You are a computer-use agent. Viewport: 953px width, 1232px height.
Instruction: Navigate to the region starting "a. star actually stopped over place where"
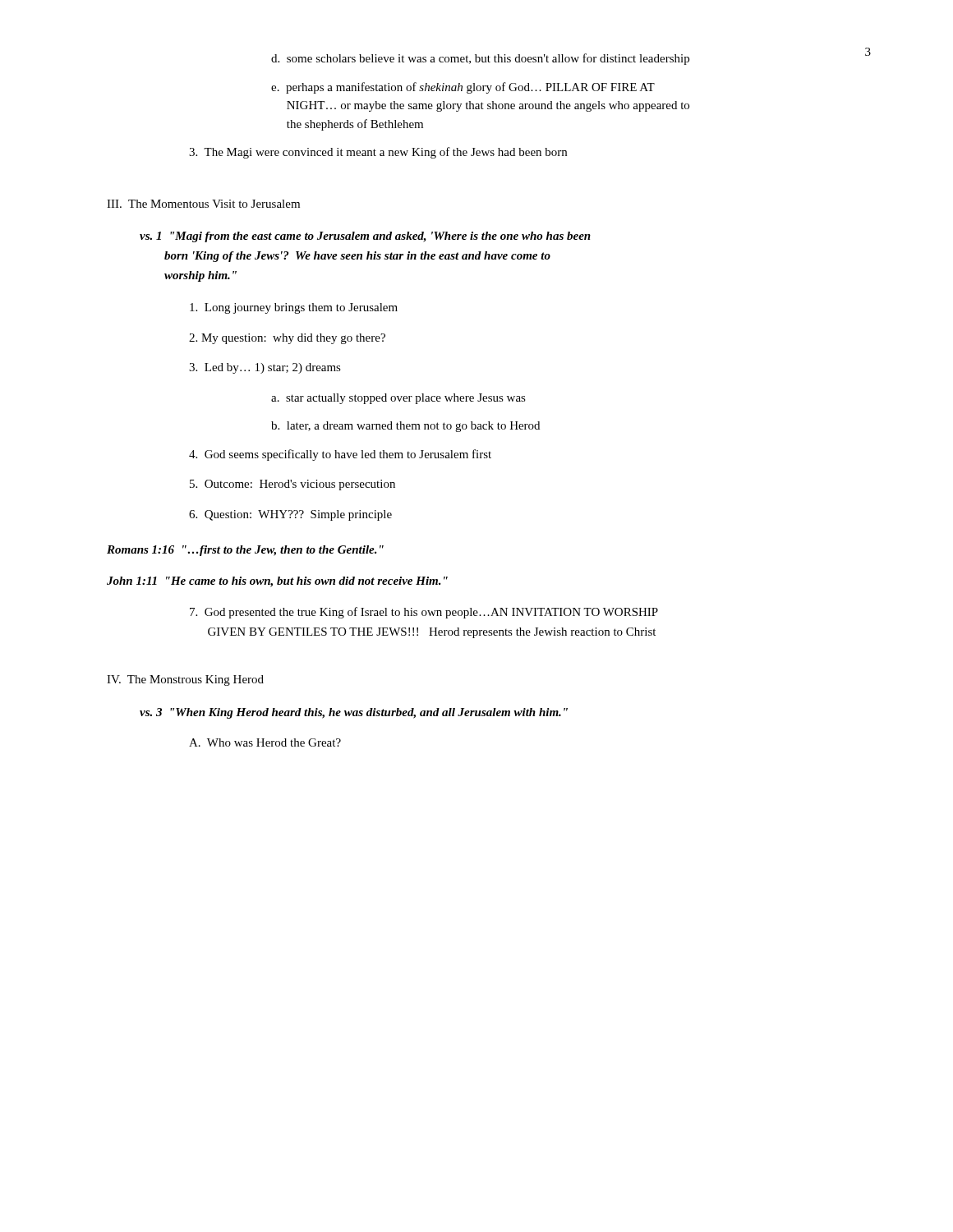[398, 397]
